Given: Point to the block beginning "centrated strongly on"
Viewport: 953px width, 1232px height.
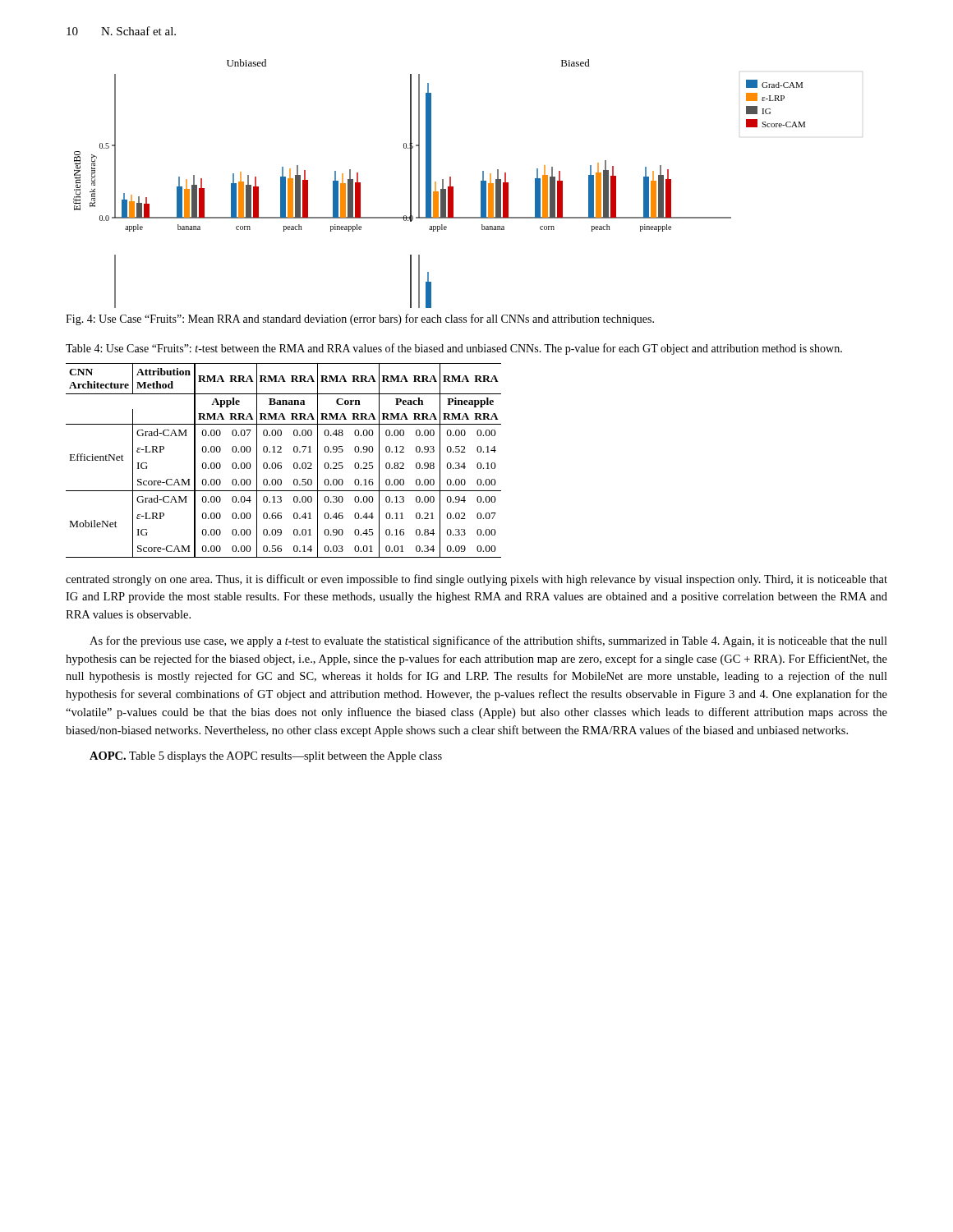Looking at the screenshot, I should tap(476, 597).
